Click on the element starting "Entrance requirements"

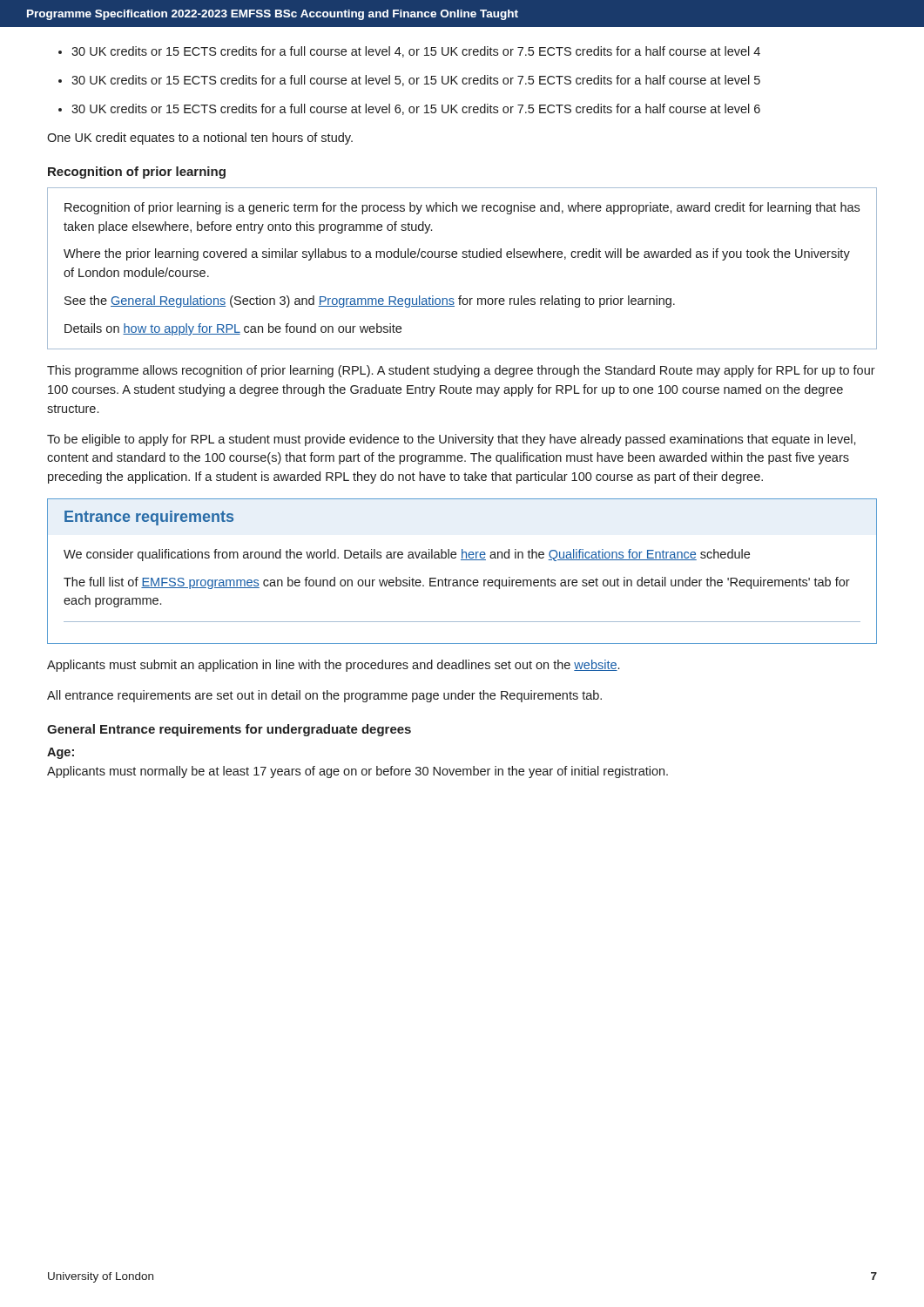tap(149, 517)
